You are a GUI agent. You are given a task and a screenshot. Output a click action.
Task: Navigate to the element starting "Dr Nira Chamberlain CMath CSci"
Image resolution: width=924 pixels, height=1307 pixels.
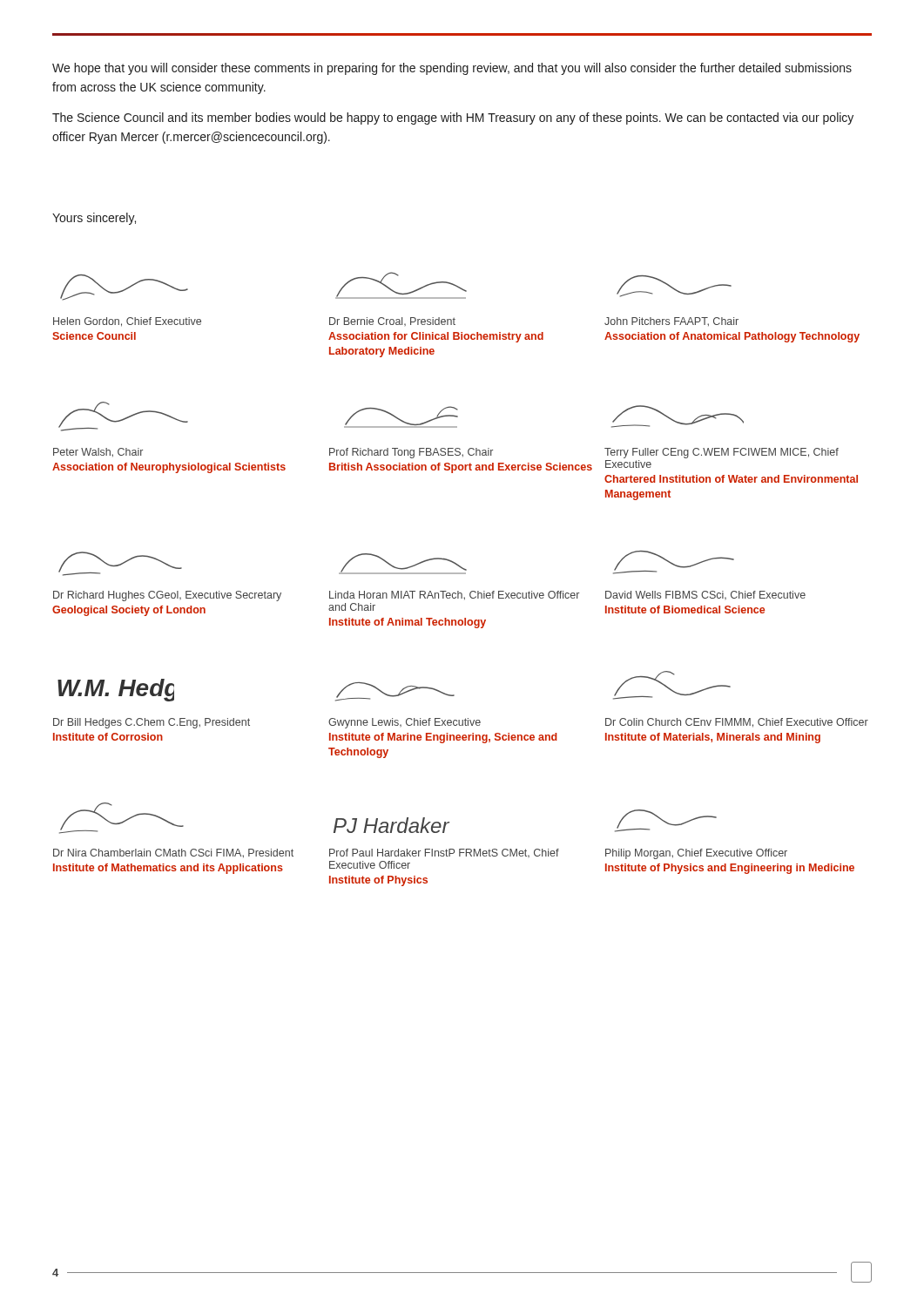[x=173, y=853]
